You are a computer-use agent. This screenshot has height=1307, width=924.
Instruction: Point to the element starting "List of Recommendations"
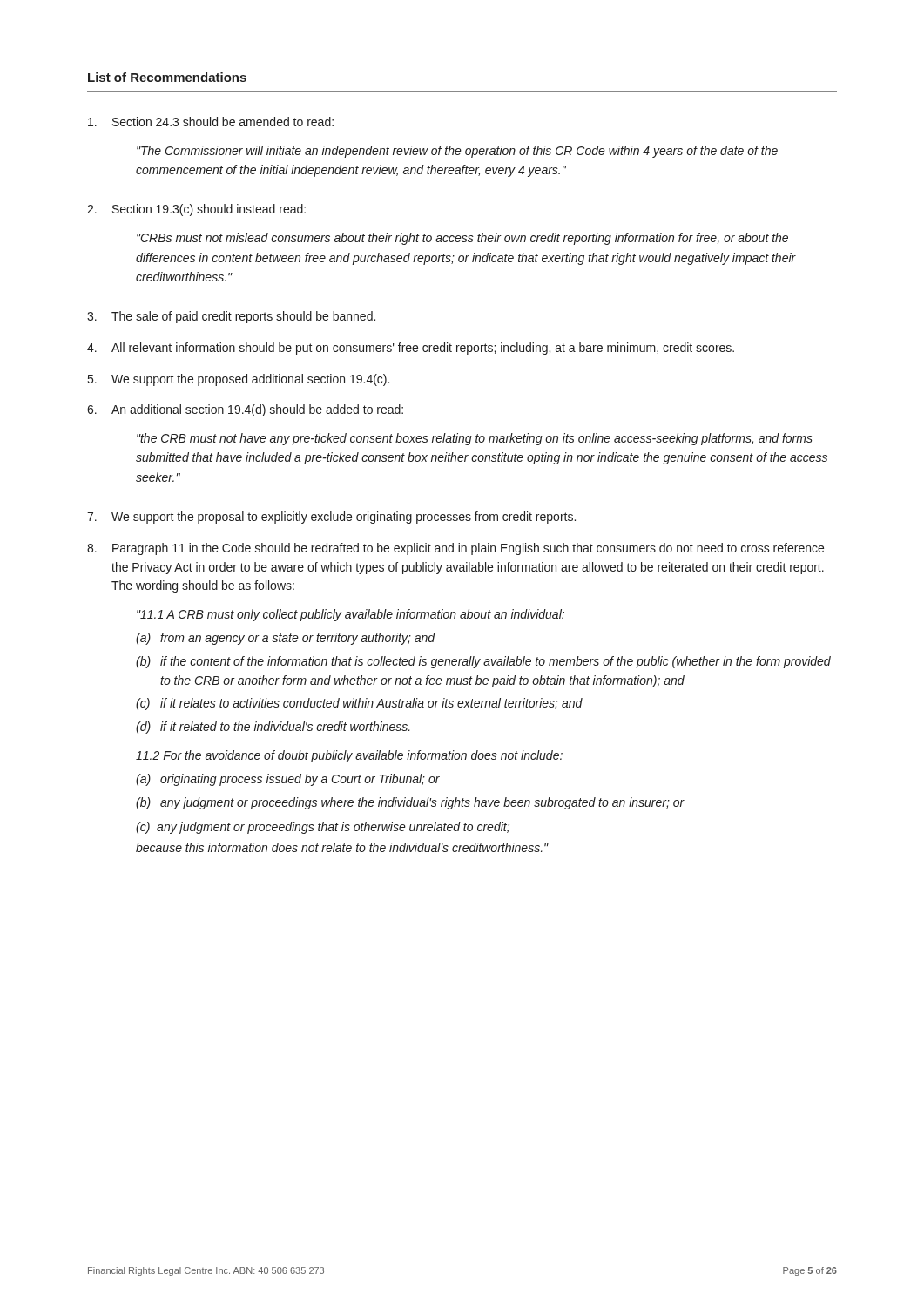coord(167,77)
